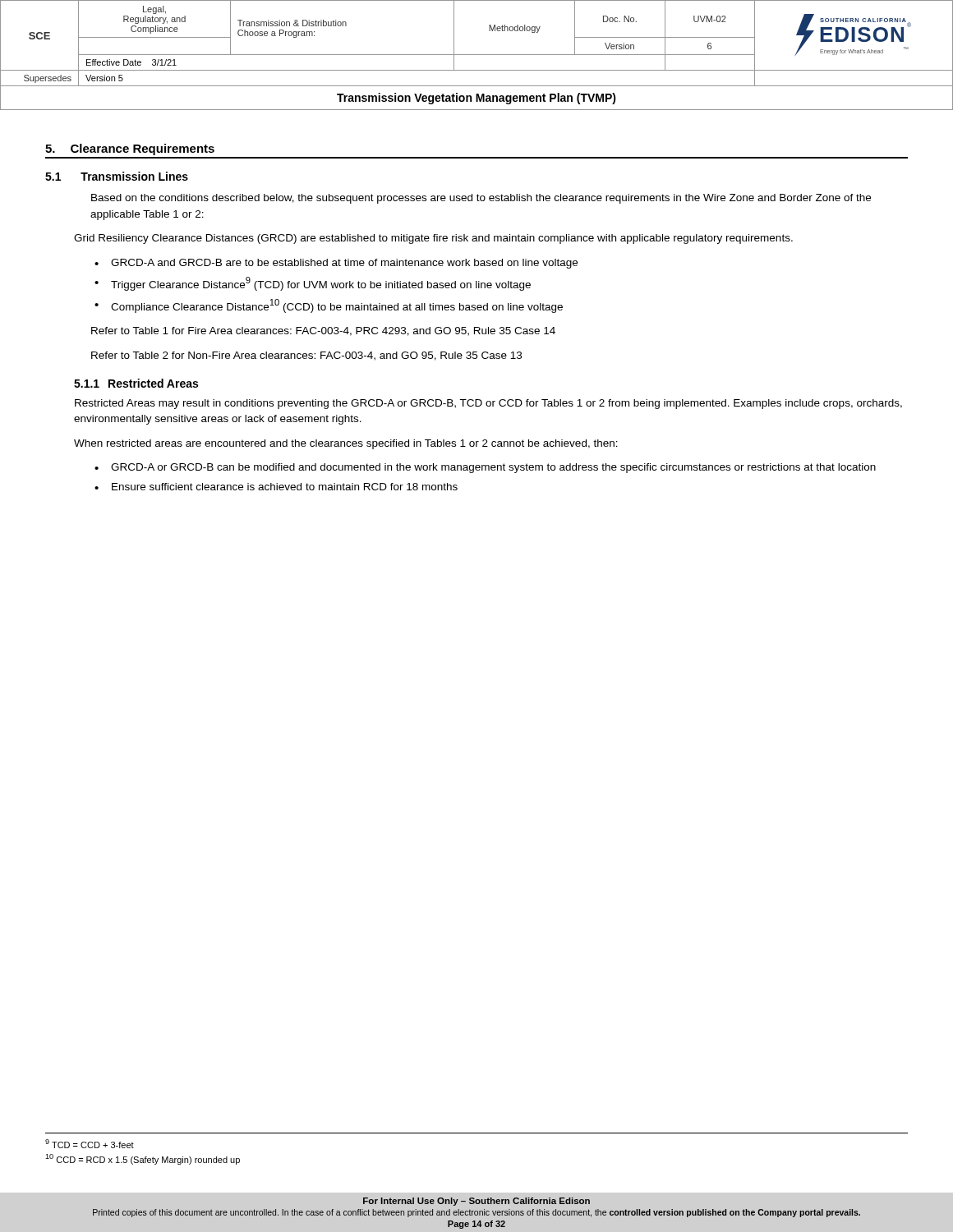Find the list item that reads "Compliance Clearance Distance10"

(337, 305)
